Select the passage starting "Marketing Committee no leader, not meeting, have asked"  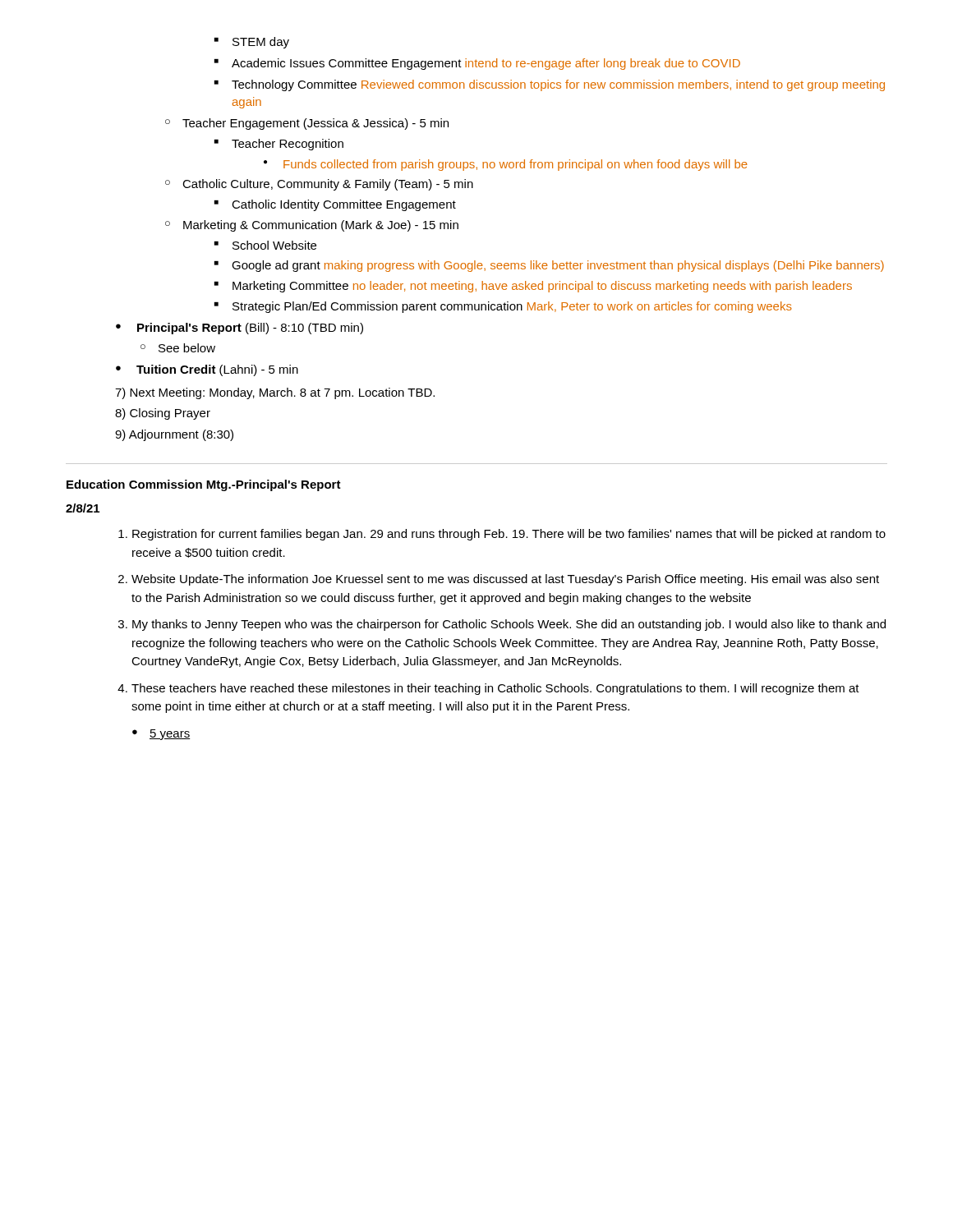476,286
